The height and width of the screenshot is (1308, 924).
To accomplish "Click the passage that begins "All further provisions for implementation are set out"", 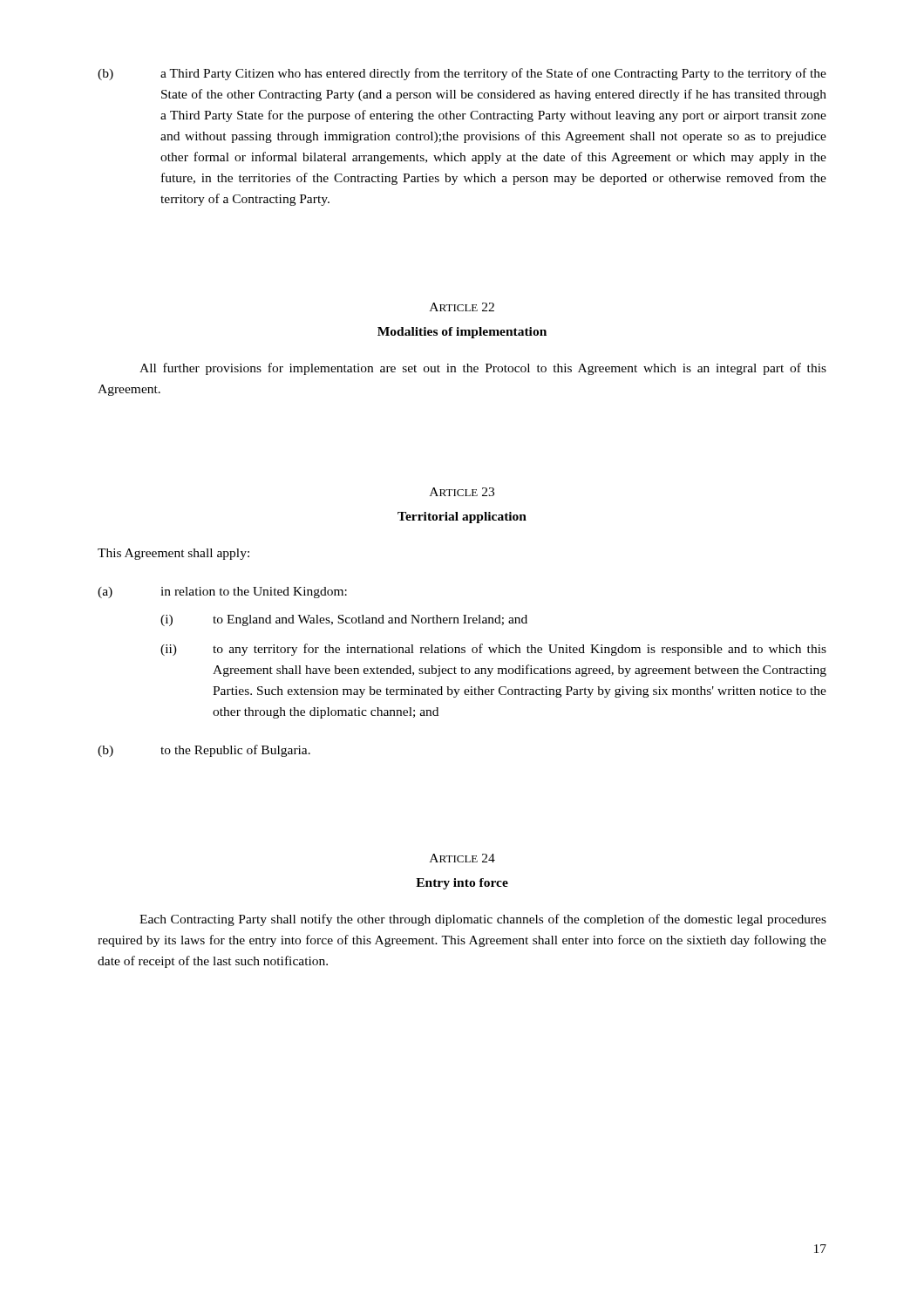I will tap(462, 378).
